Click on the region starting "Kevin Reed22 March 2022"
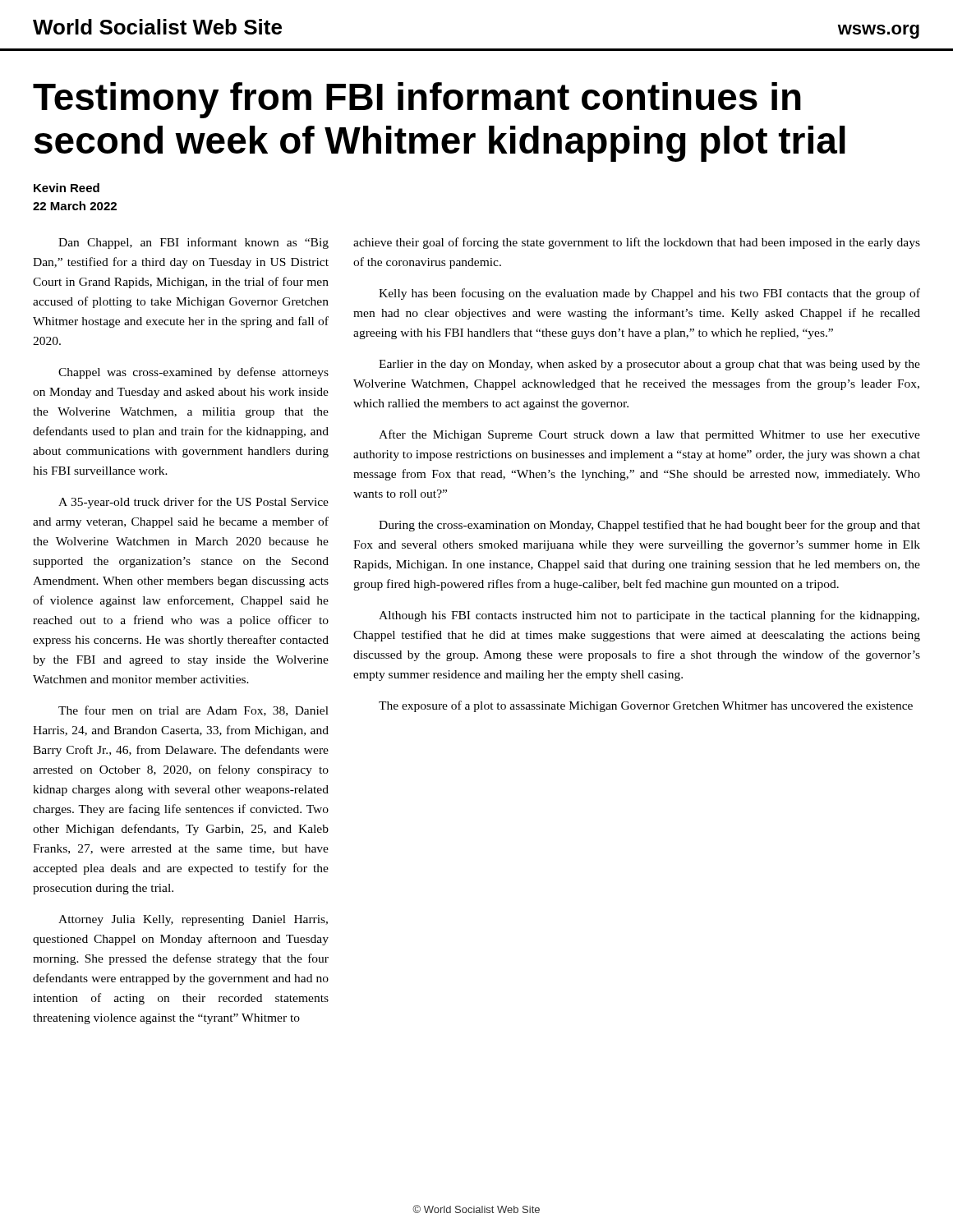Screen dimensions: 1232x953 point(67,188)
